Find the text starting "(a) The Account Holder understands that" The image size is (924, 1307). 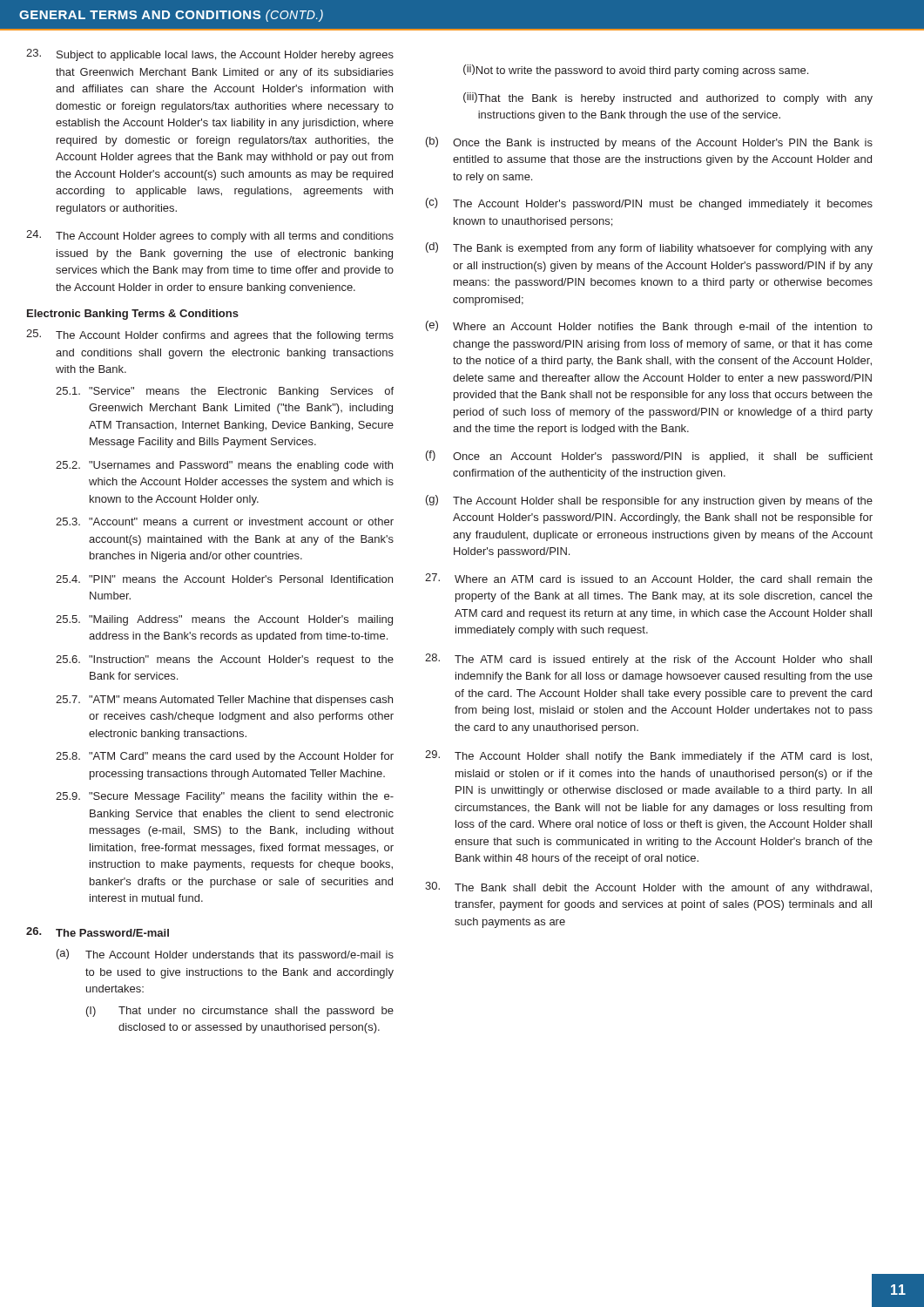225,955
